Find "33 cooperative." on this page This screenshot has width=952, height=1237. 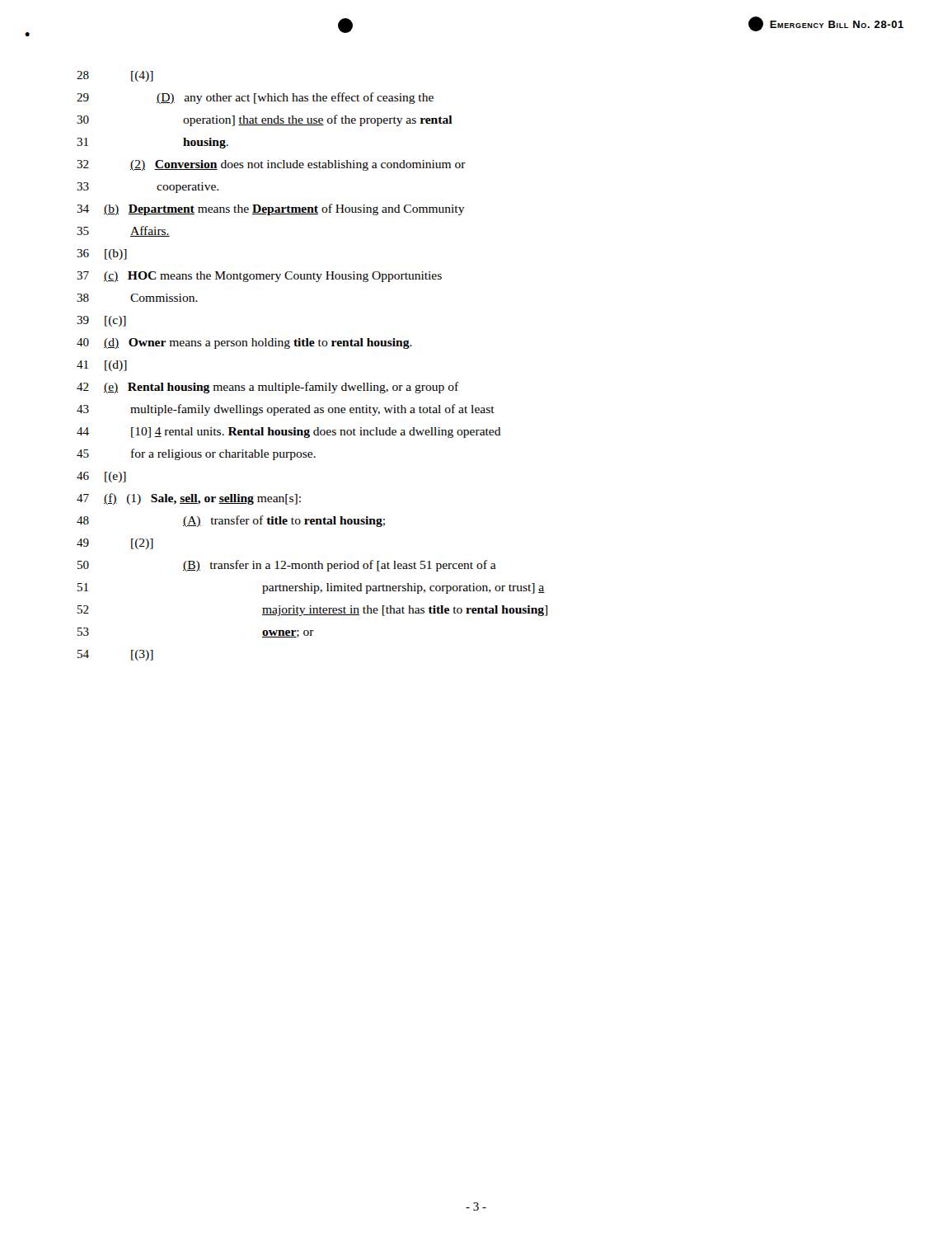[x=80, y=186]
